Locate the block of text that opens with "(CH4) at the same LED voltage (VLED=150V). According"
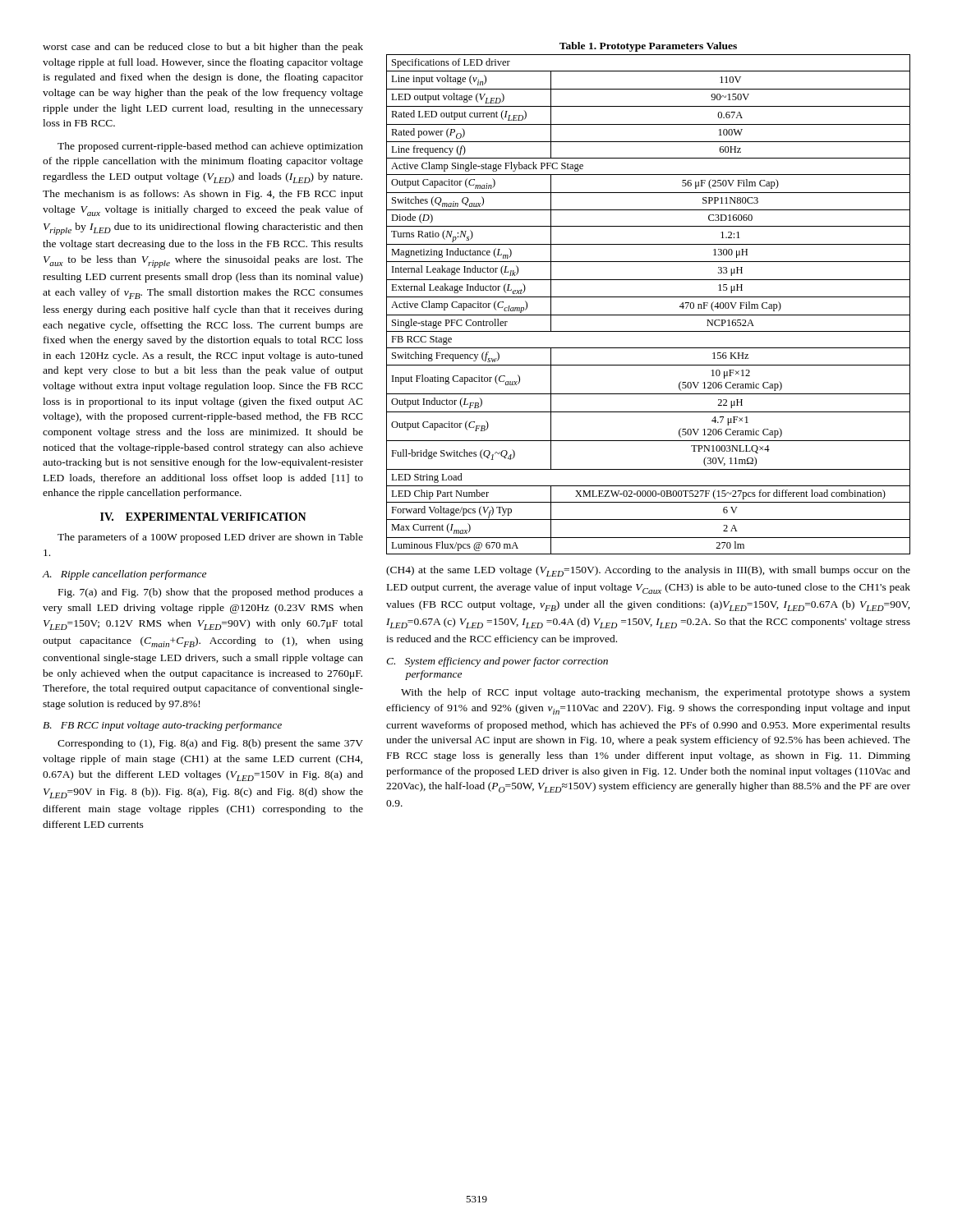Image resolution: width=953 pixels, height=1232 pixels. coord(648,605)
